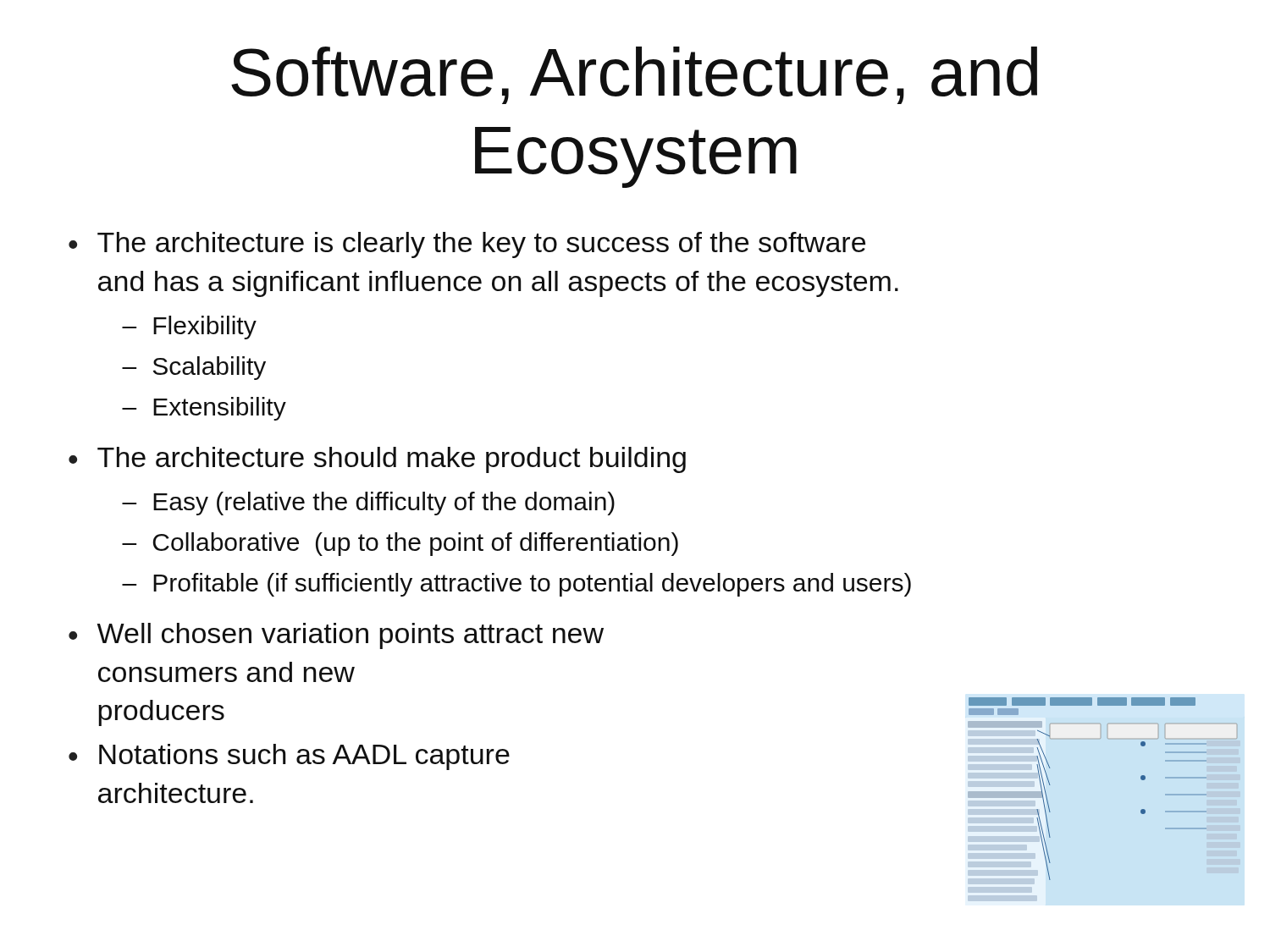Find the region starting "Software, Architecture, andEcosystem"
The width and height of the screenshot is (1270, 952).
point(635,112)
